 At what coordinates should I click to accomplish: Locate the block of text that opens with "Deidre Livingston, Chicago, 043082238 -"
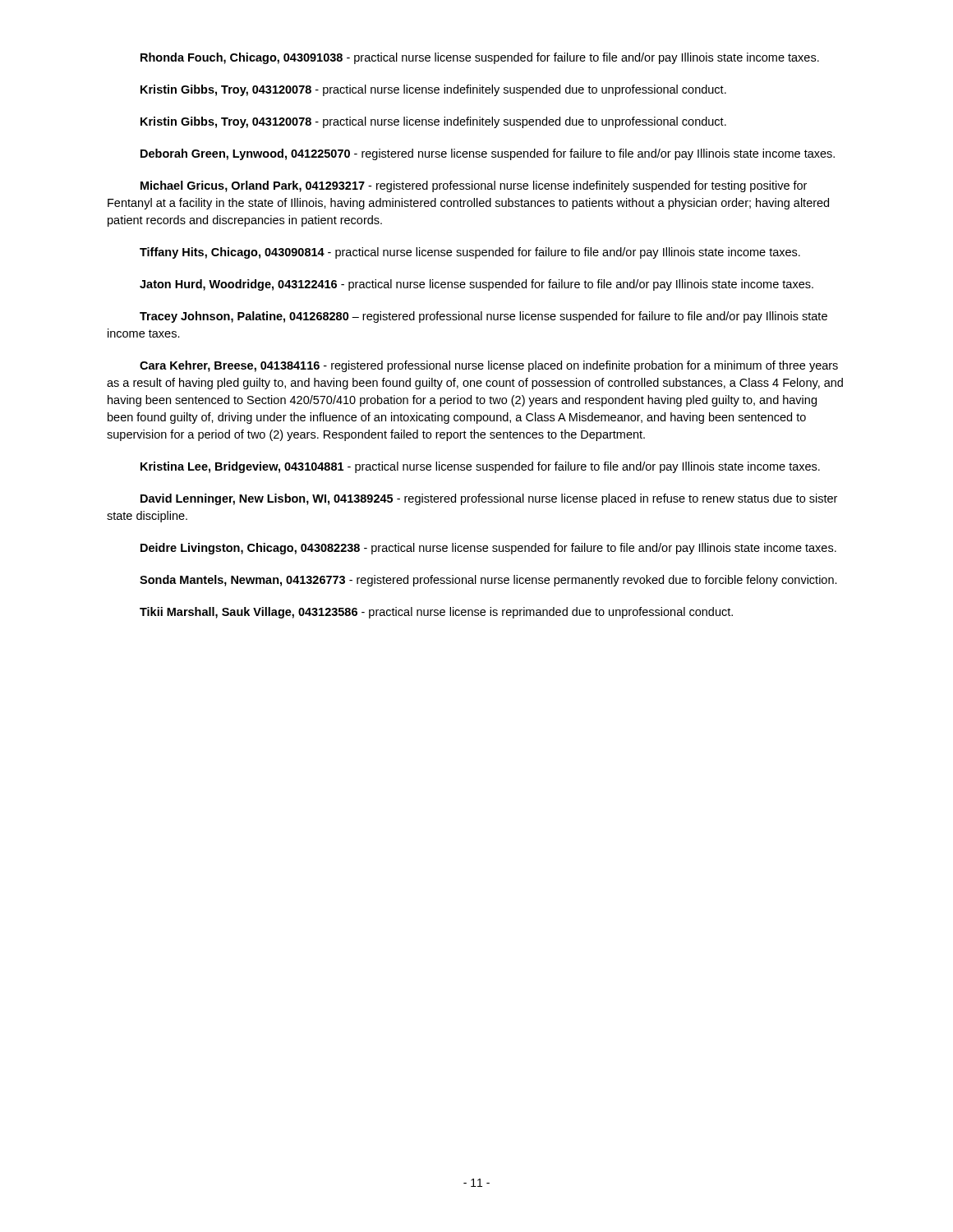pos(476,548)
